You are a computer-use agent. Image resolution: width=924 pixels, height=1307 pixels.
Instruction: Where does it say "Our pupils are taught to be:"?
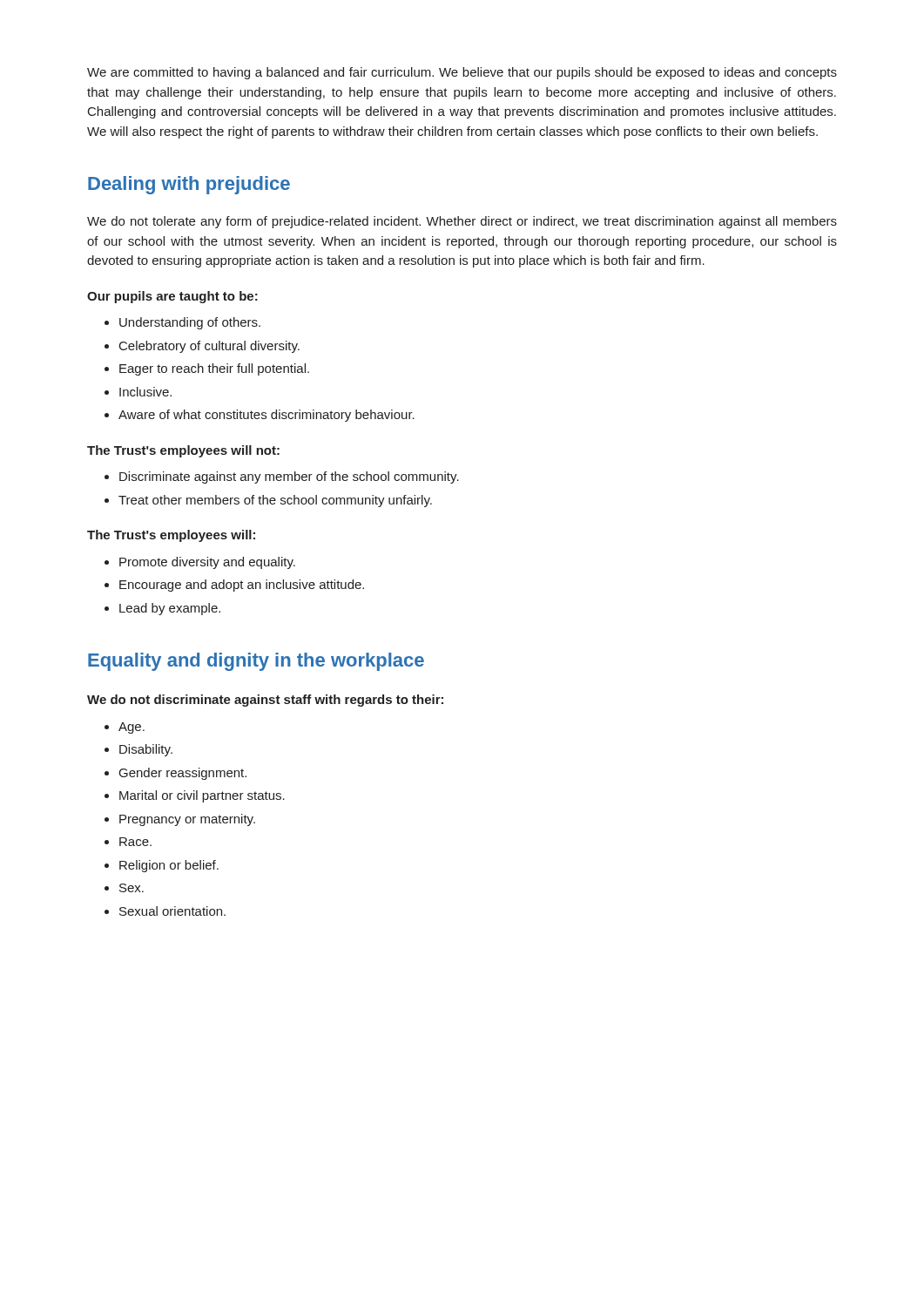173,295
